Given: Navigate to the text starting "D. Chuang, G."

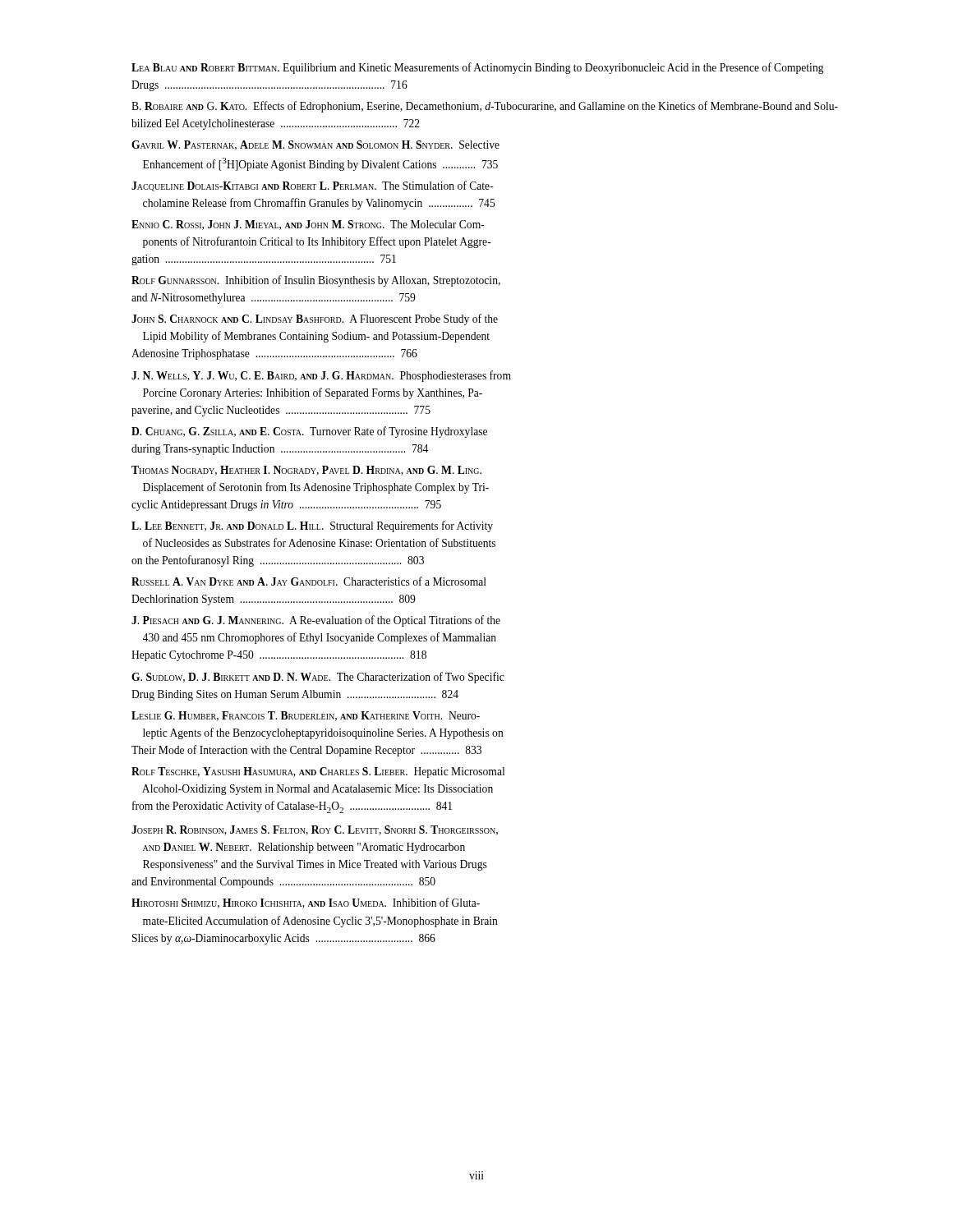Looking at the screenshot, I should [x=489, y=440].
